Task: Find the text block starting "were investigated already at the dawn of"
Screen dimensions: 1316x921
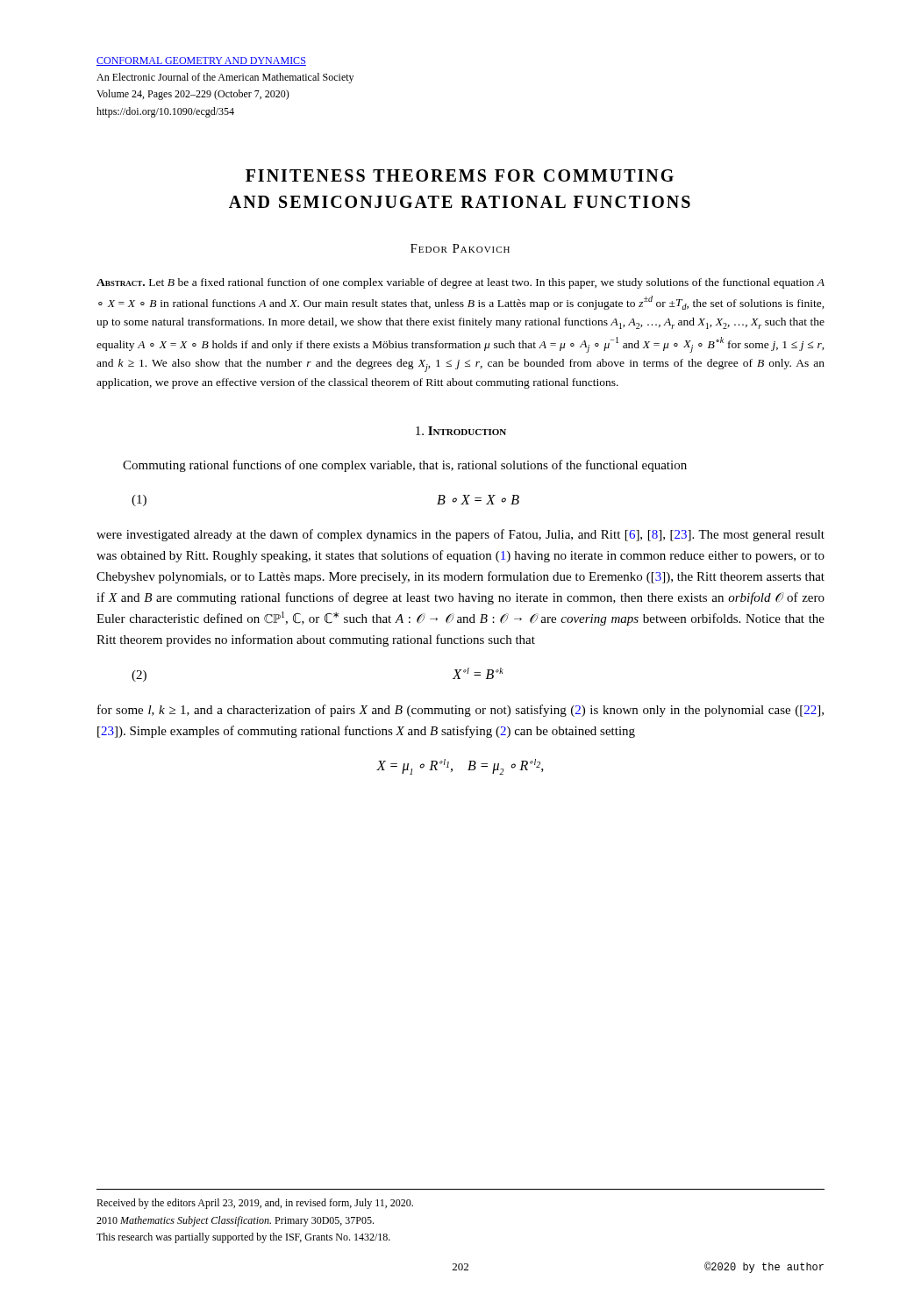Action: pos(460,587)
